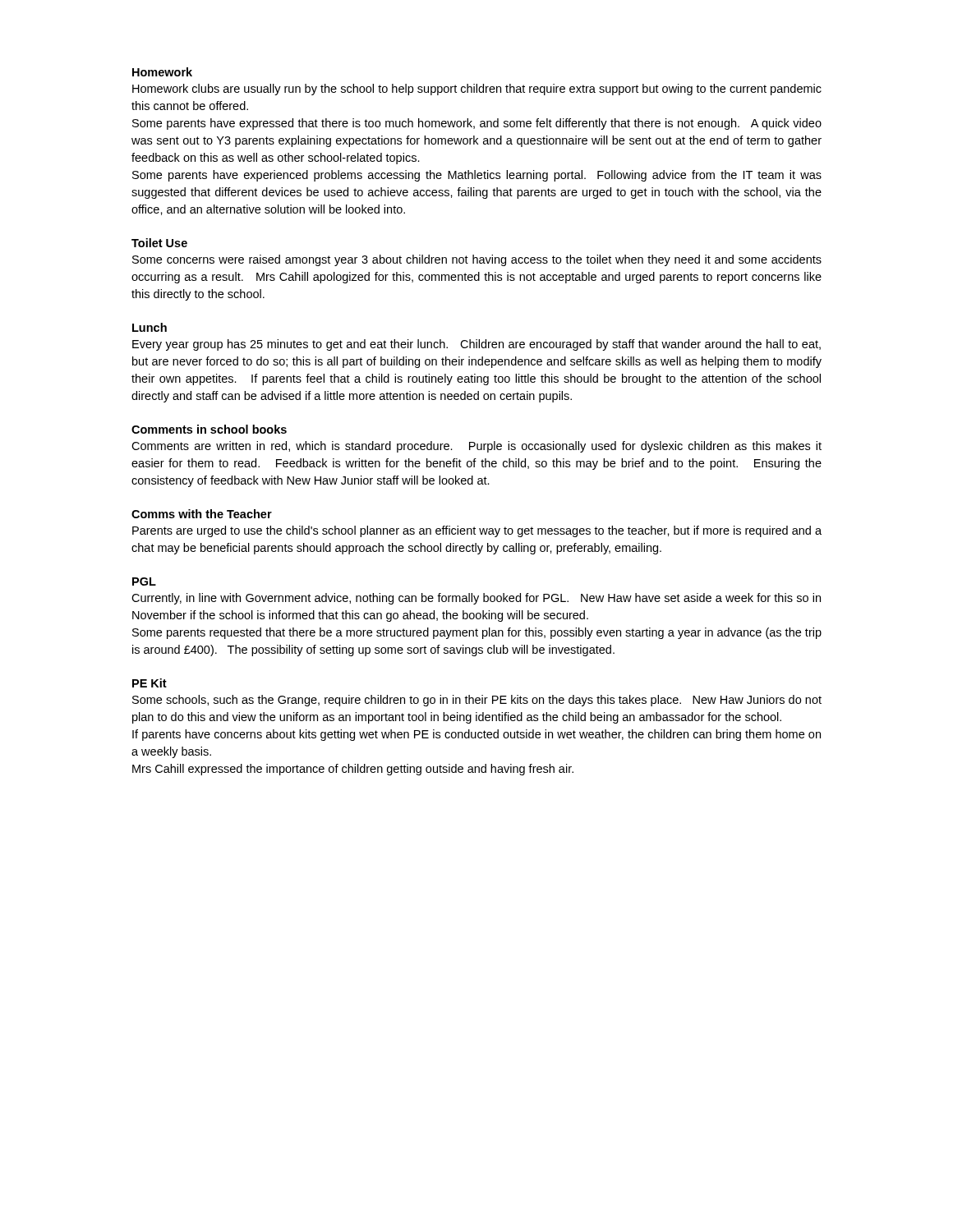
Task: Click on the element starting "If parents have concerns"
Action: [476, 744]
